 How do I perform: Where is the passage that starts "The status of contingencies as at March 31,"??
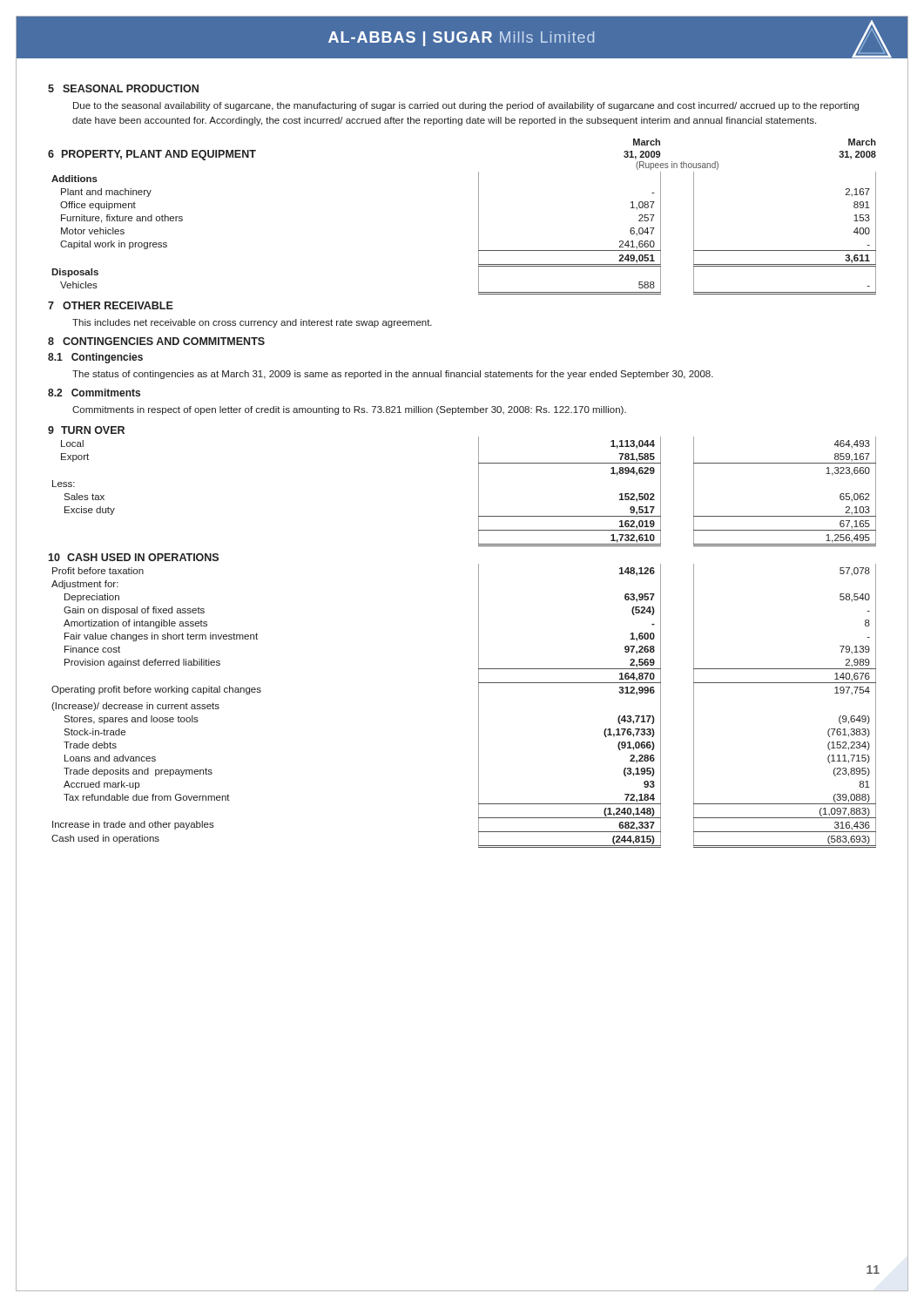coord(393,374)
